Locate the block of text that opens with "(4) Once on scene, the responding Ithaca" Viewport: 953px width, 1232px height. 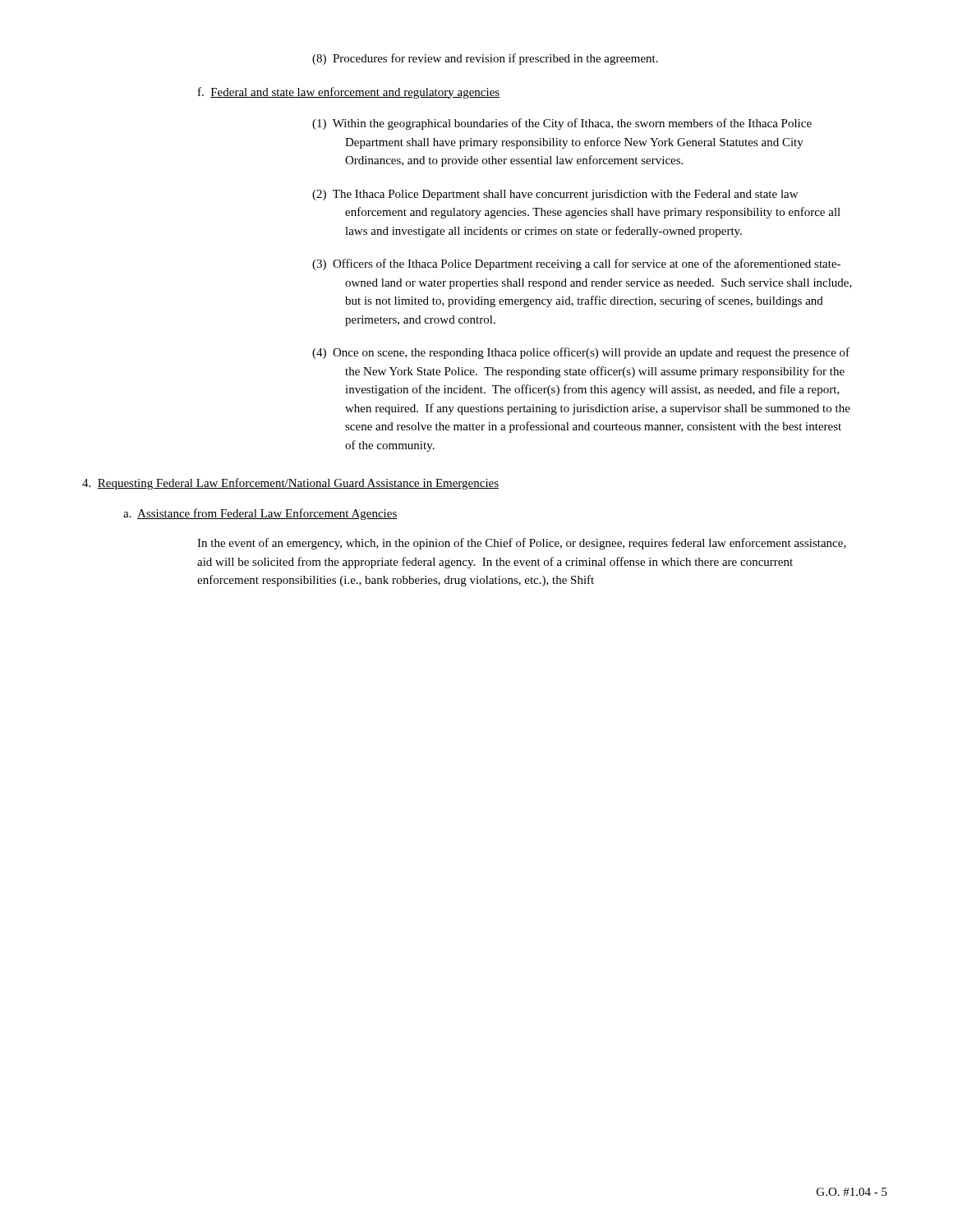[x=581, y=399]
